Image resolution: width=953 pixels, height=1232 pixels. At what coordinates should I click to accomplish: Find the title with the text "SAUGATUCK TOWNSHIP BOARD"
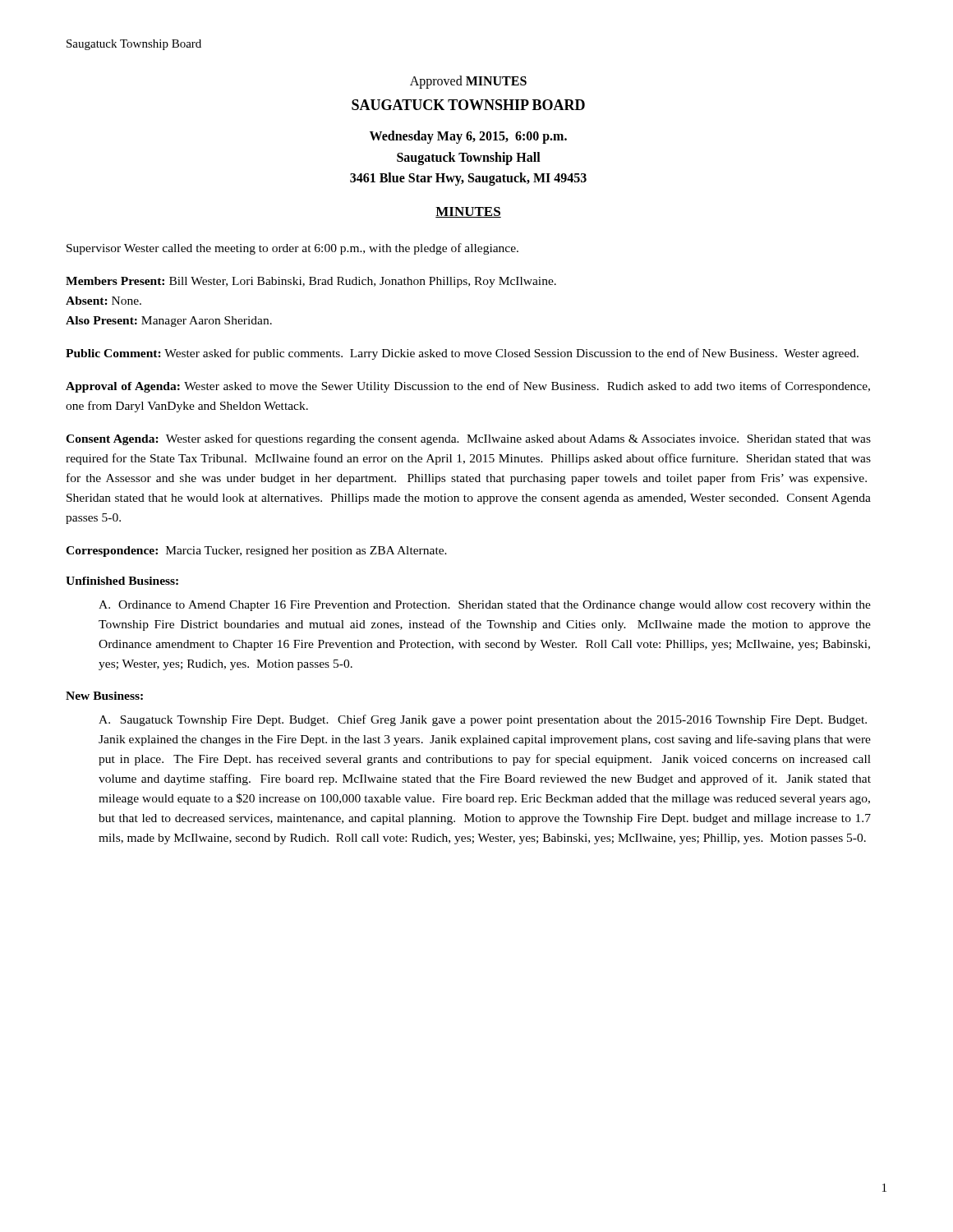[468, 105]
